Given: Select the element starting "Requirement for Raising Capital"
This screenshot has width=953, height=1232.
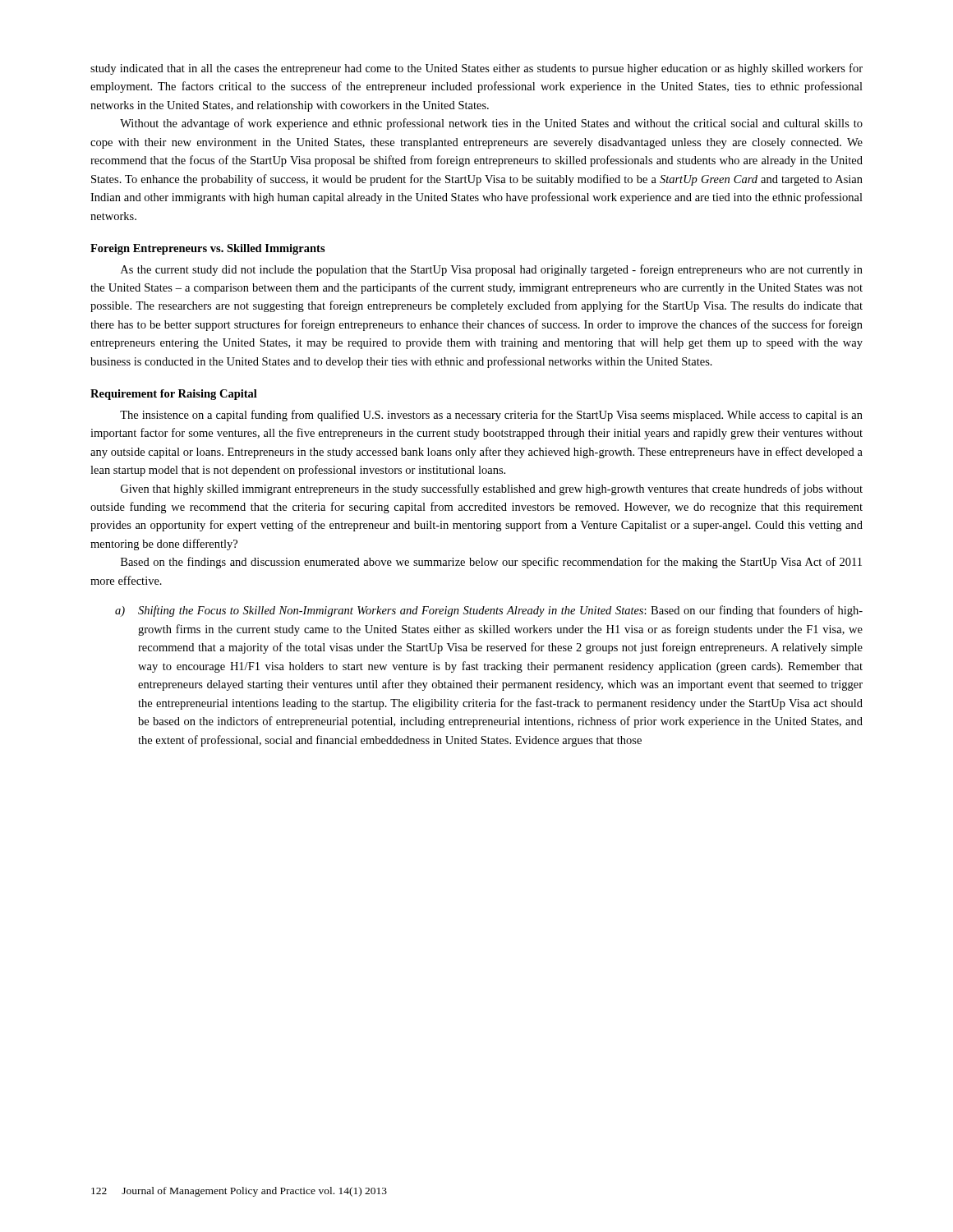Looking at the screenshot, I should click(x=174, y=394).
